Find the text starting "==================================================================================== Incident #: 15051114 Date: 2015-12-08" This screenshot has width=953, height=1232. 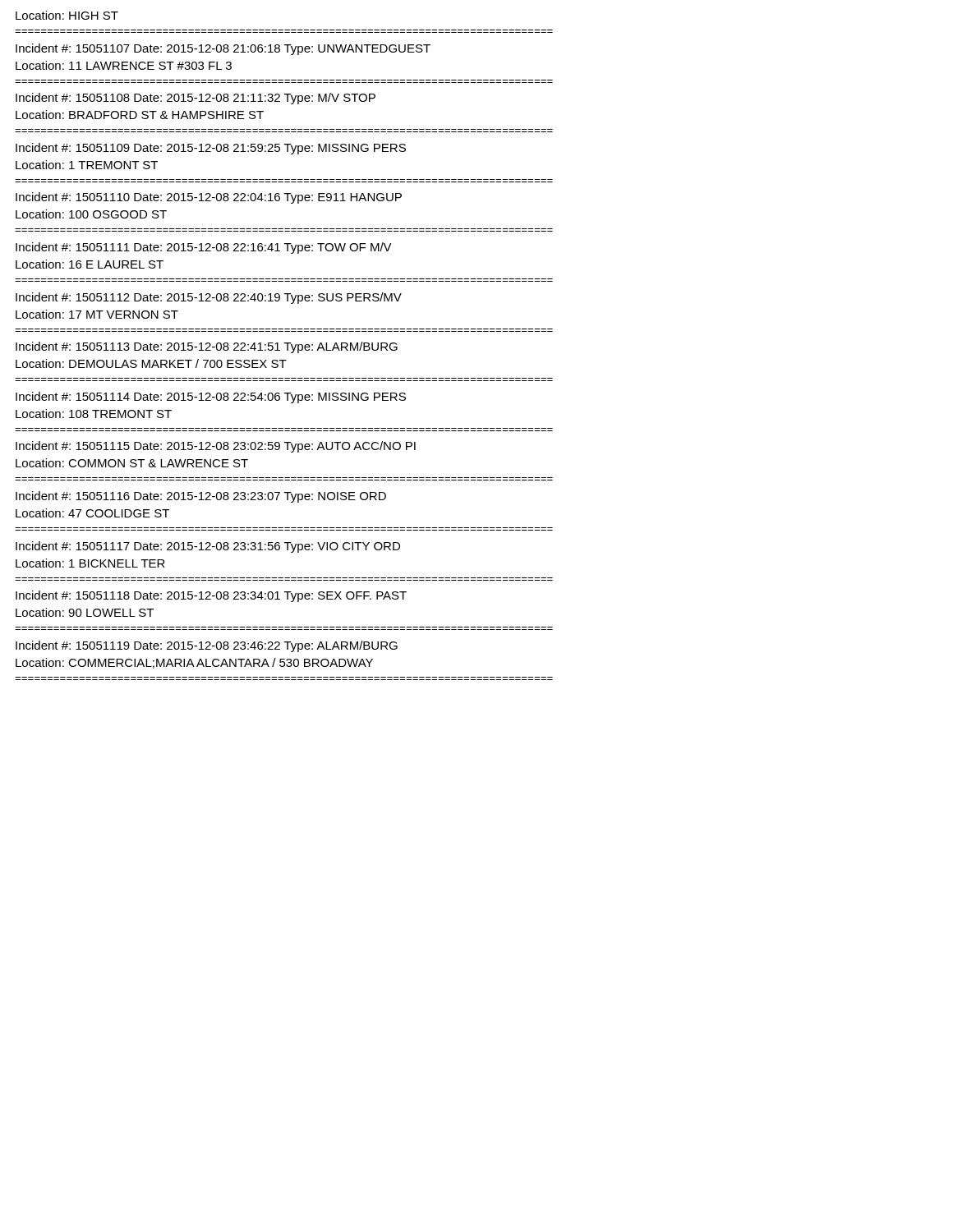tap(211, 398)
